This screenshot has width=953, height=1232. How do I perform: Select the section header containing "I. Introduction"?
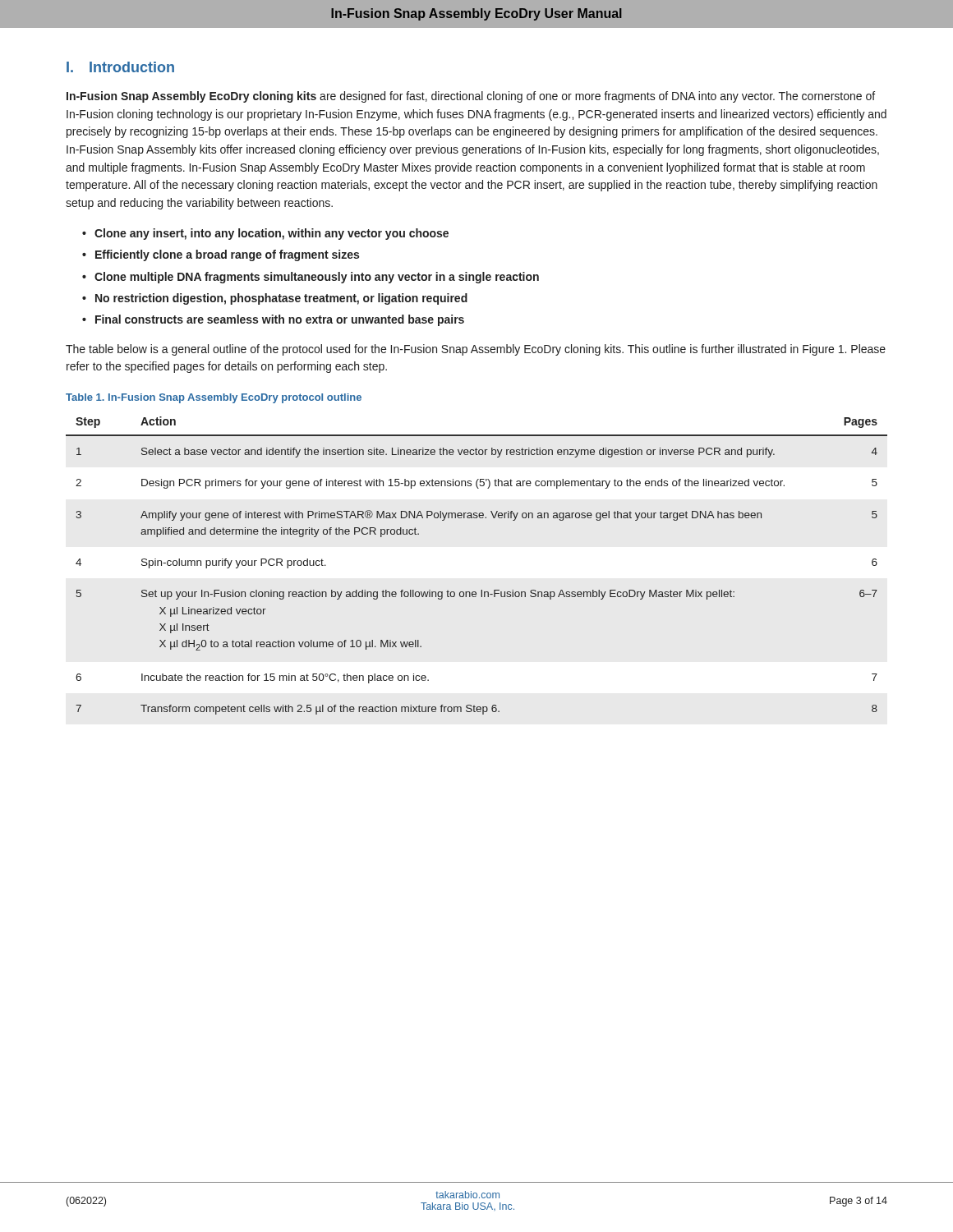(x=120, y=68)
